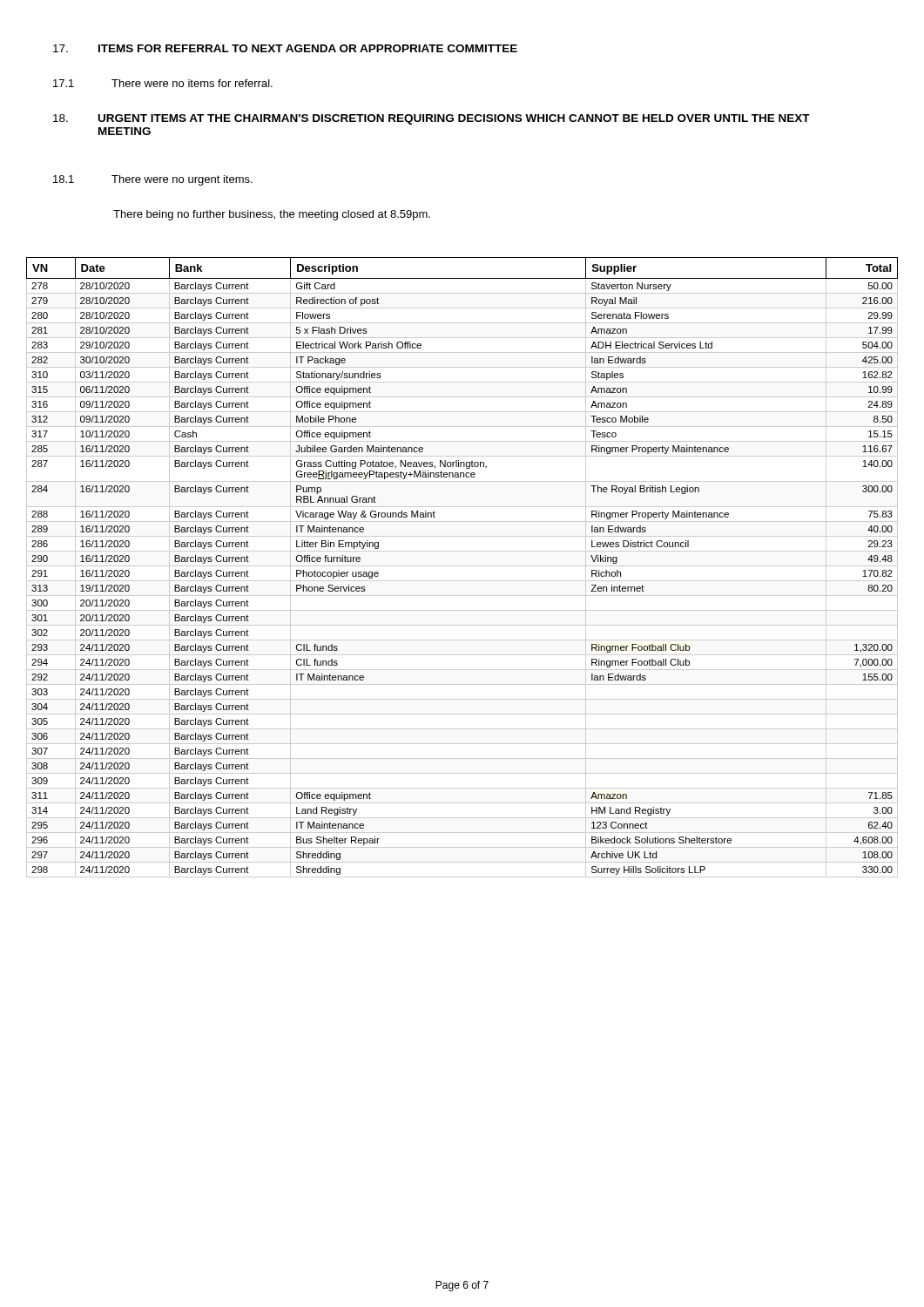Locate the element starting "17.ITEMS FOR REFERRAL TO NEXT AGENDA OR APPROPRIATE"
The image size is (924, 1307).
(x=285, y=48)
